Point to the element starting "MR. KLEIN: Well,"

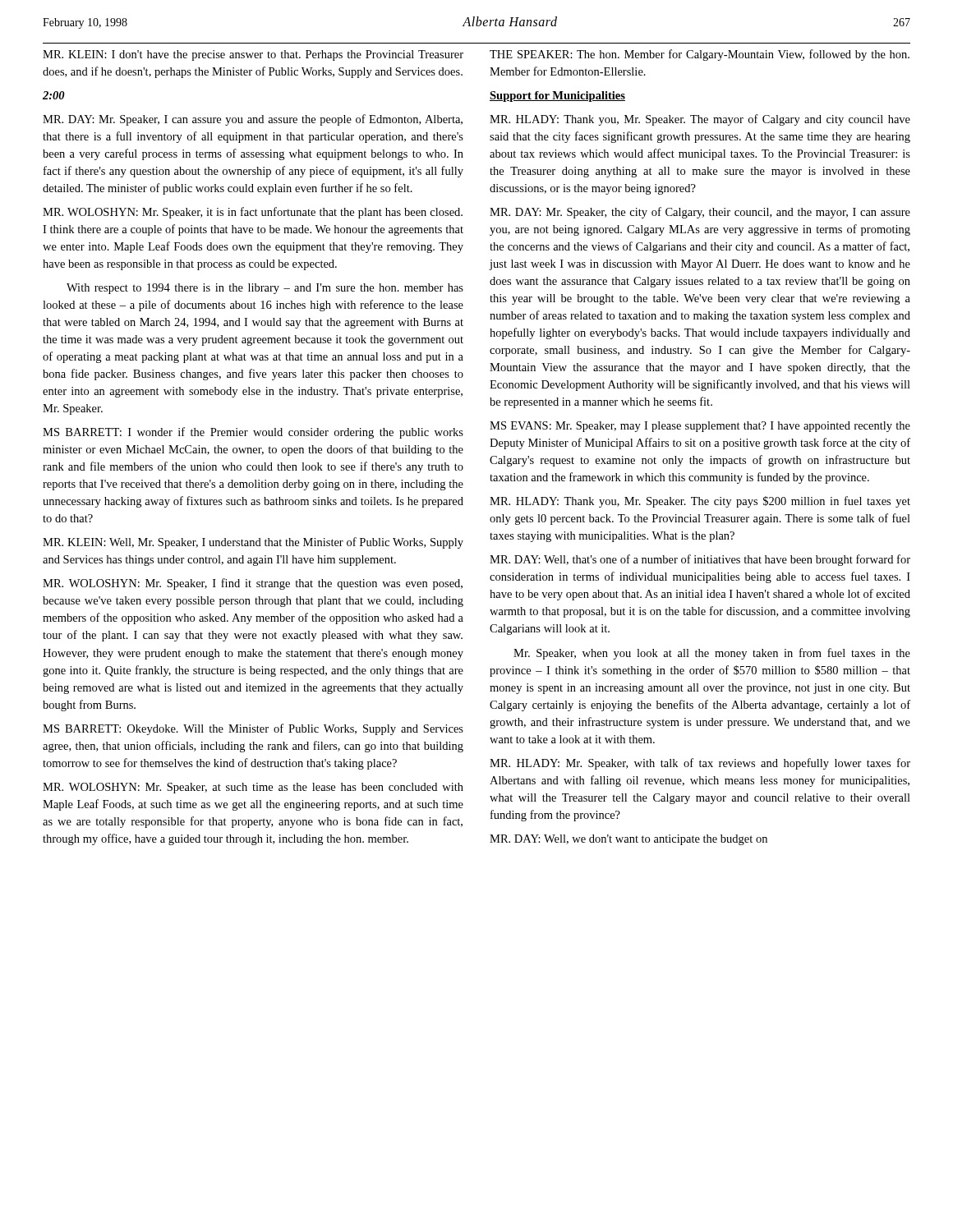tap(253, 551)
